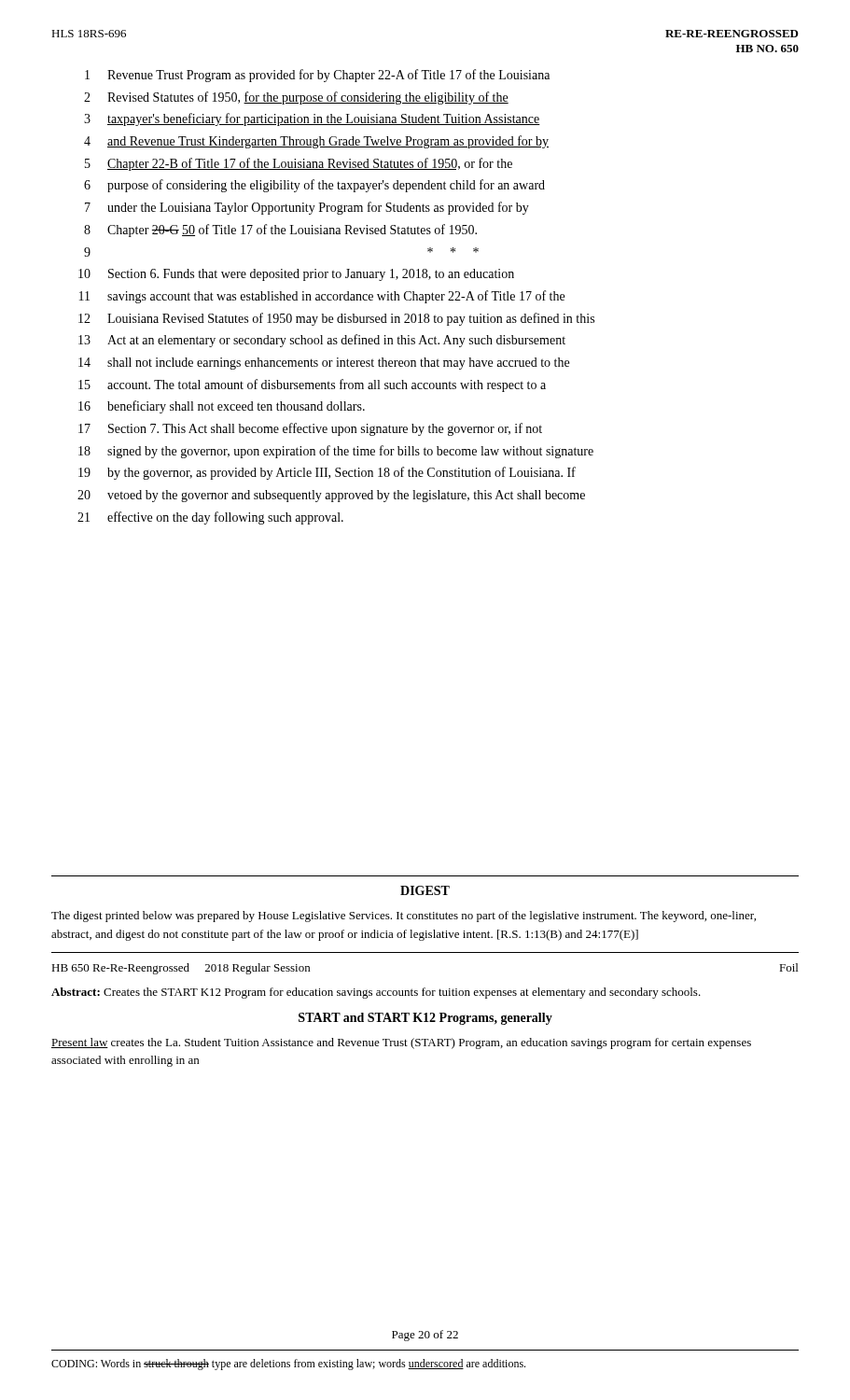Find the block on this page that starts "20 vetoed by the governor and subsequently approved"
Screen dimensions: 1400x850
[x=425, y=496]
